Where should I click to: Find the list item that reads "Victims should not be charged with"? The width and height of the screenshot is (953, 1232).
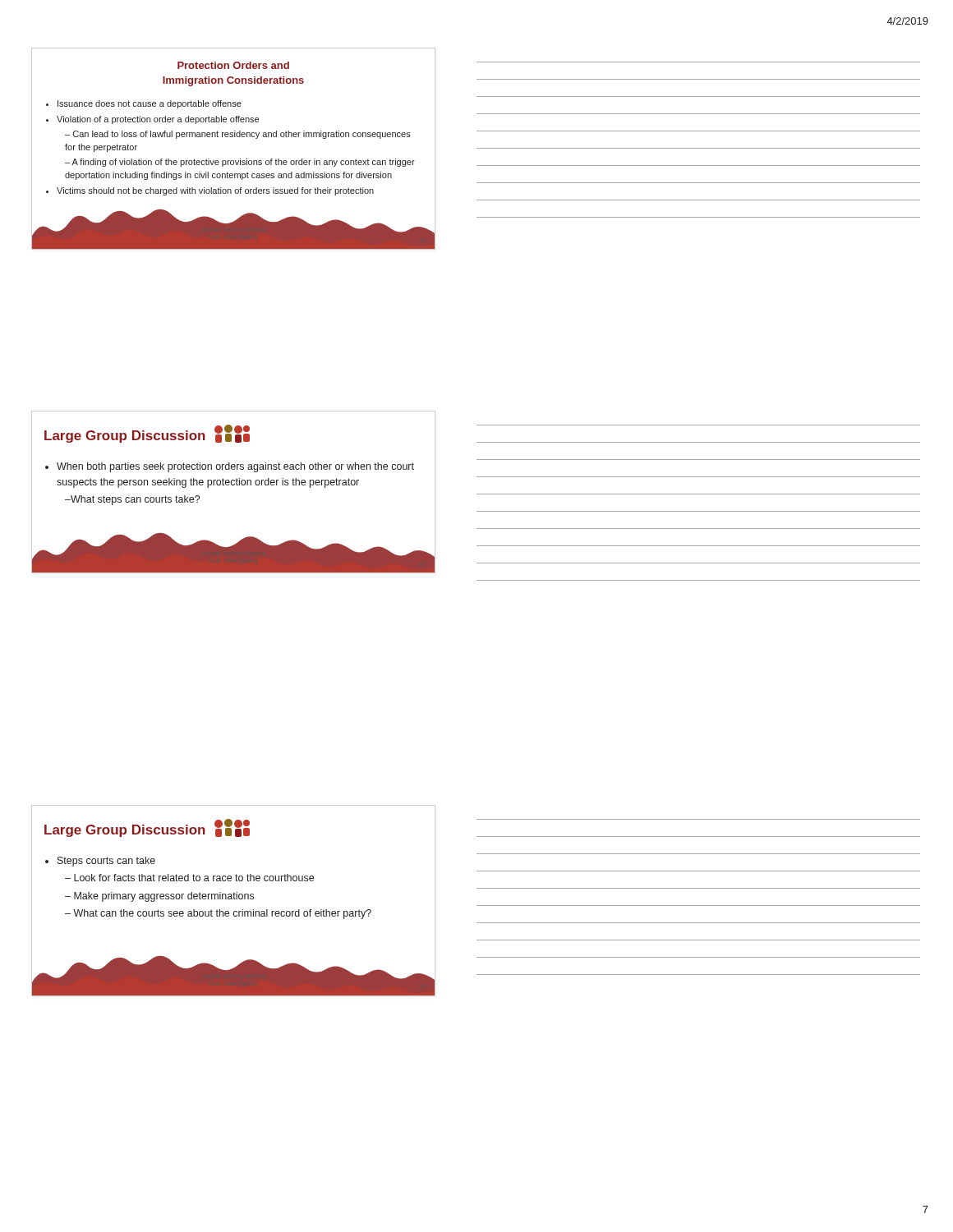tap(215, 191)
